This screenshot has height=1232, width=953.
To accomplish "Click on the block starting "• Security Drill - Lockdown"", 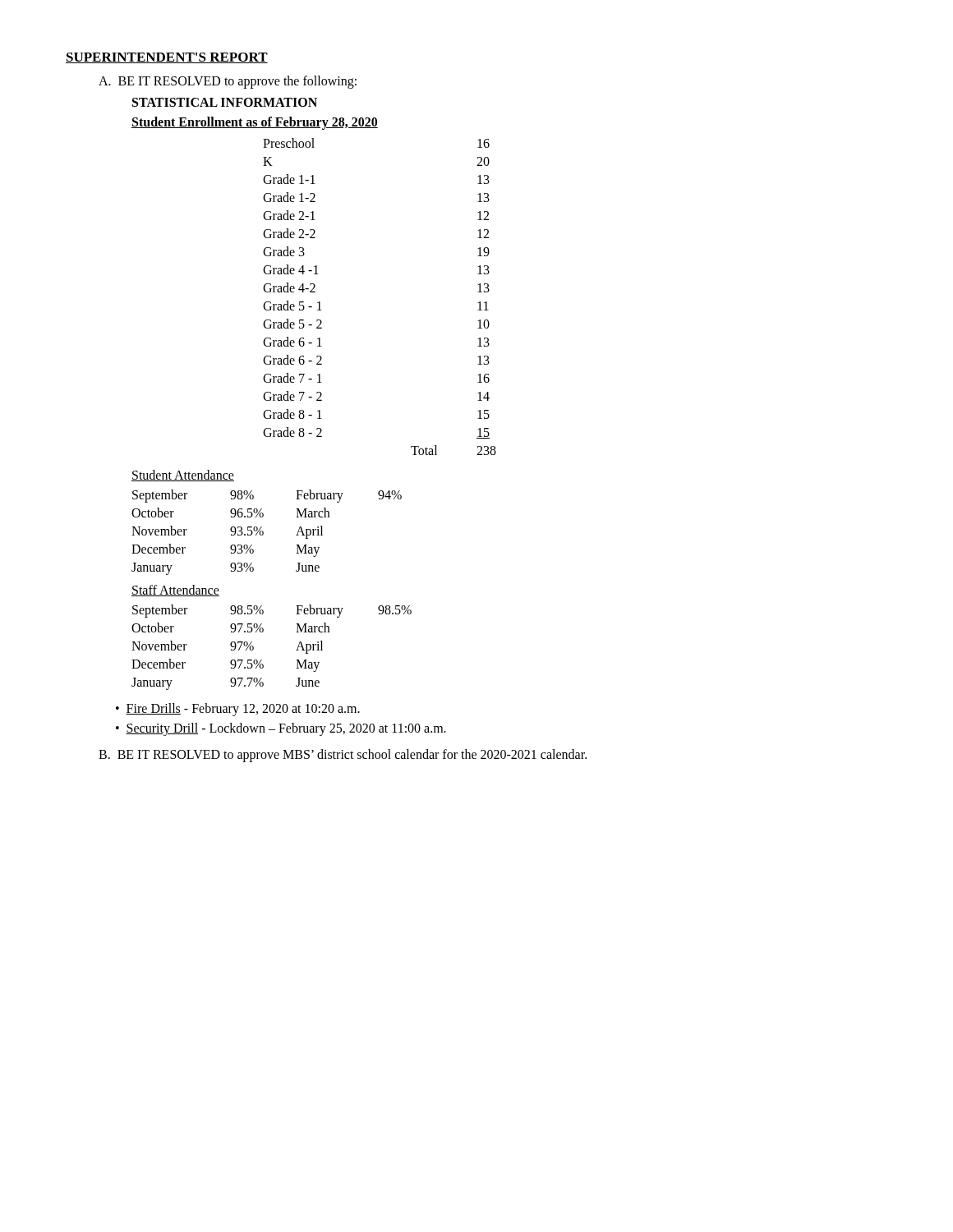I will pyautogui.click(x=281, y=728).
